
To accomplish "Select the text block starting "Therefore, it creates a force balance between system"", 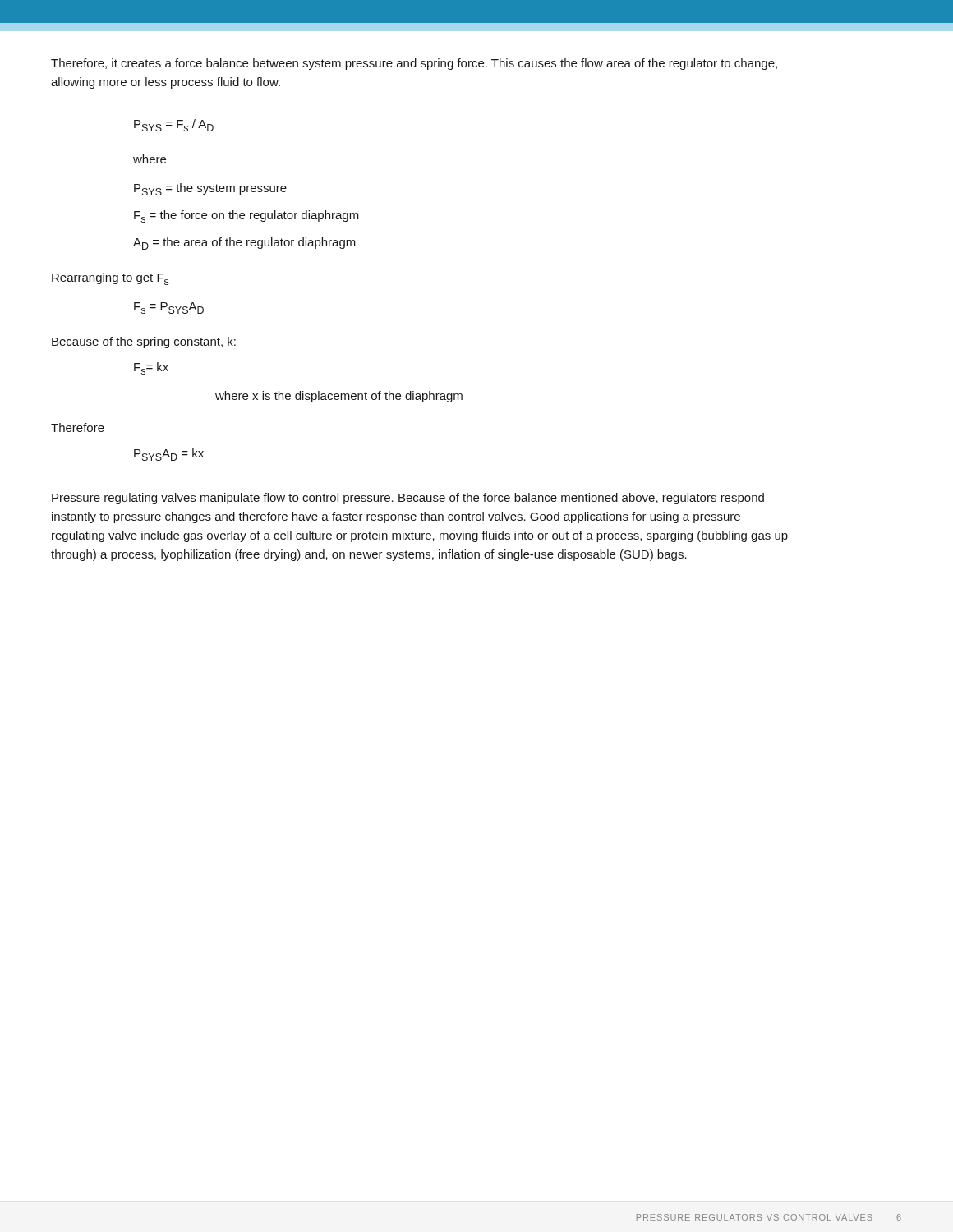I will coord(415,72).
